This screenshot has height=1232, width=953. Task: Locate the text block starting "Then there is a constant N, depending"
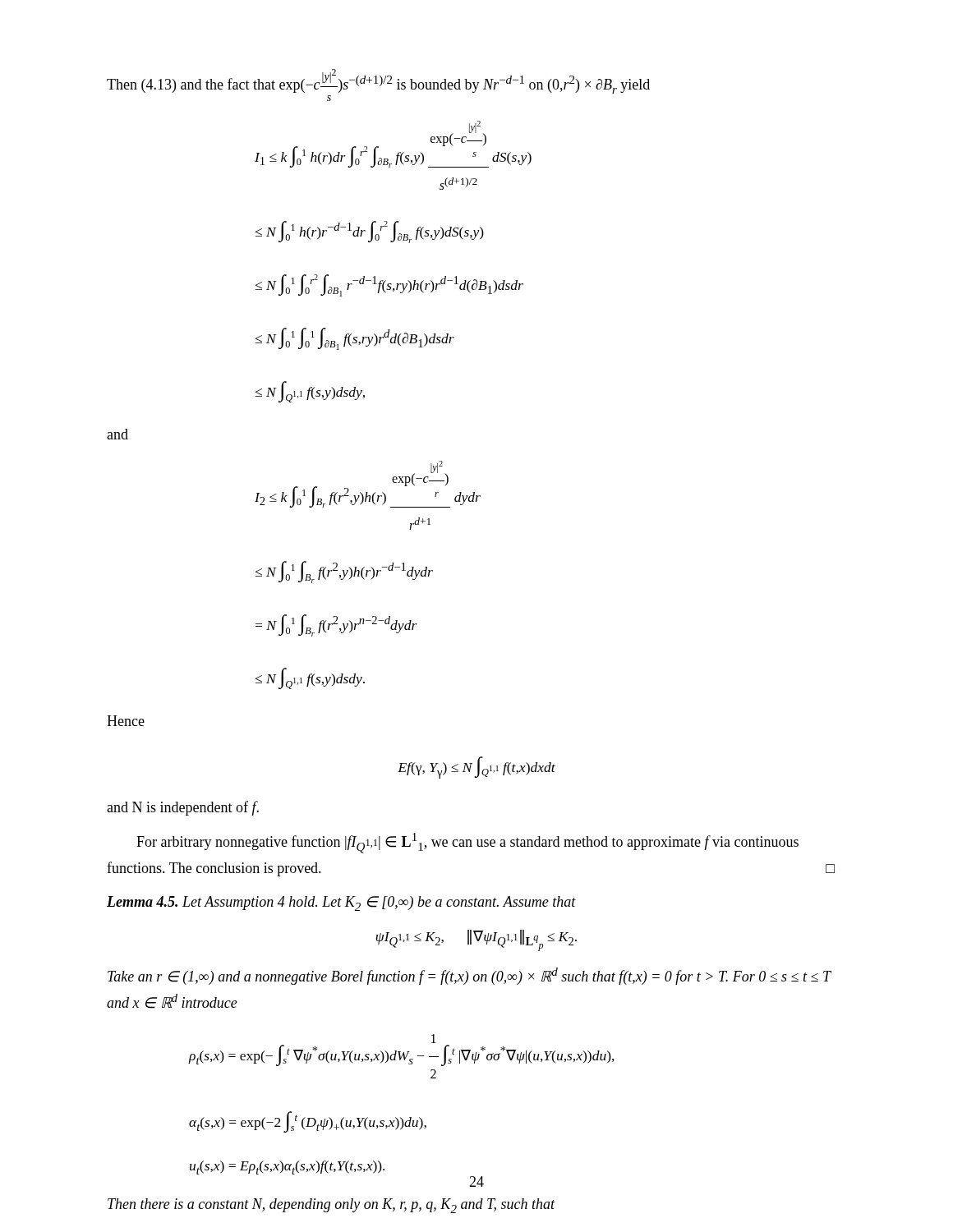click(x=331, y=1206)
